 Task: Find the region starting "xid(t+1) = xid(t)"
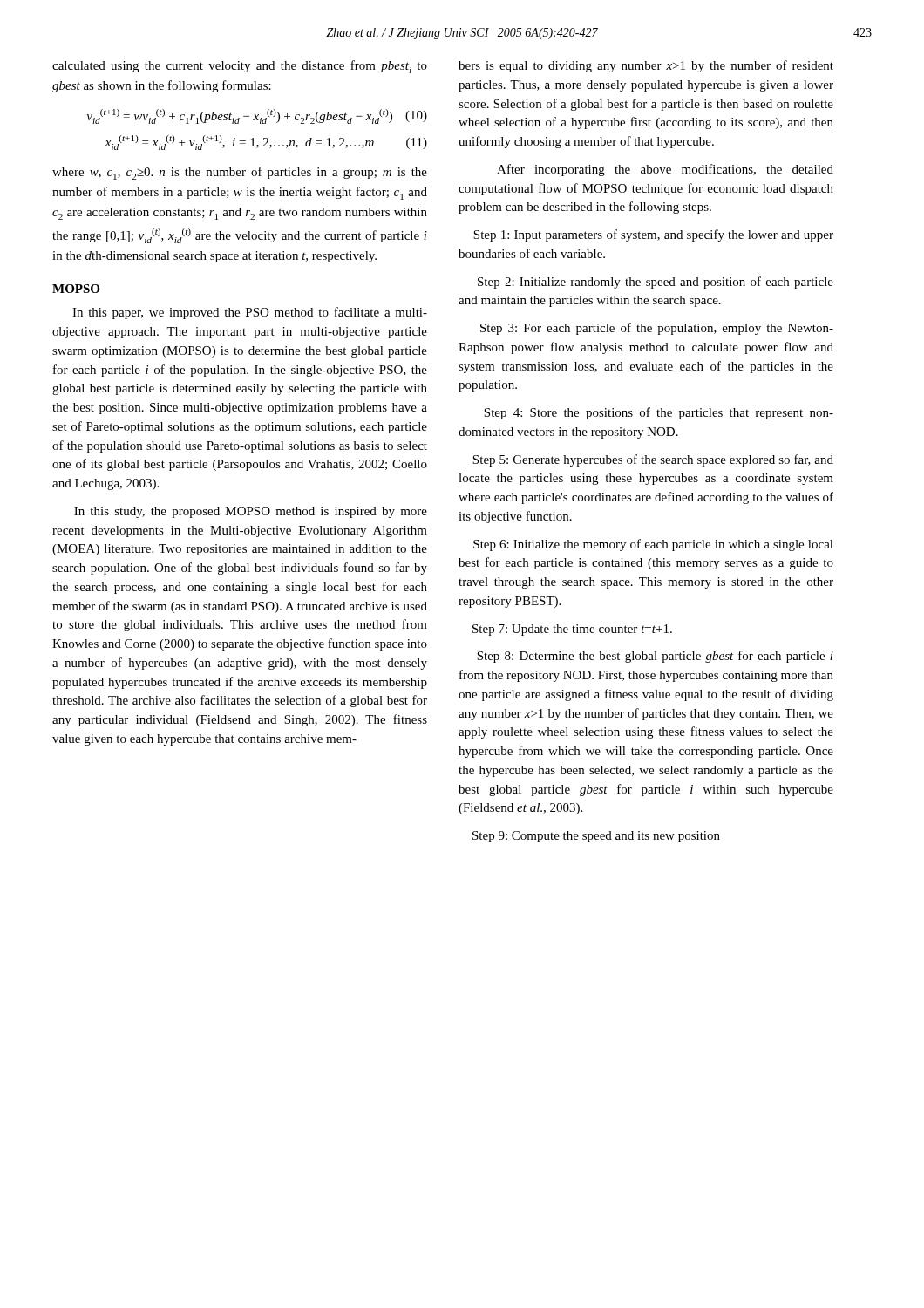pyautogui.click(x=240, y=143)
